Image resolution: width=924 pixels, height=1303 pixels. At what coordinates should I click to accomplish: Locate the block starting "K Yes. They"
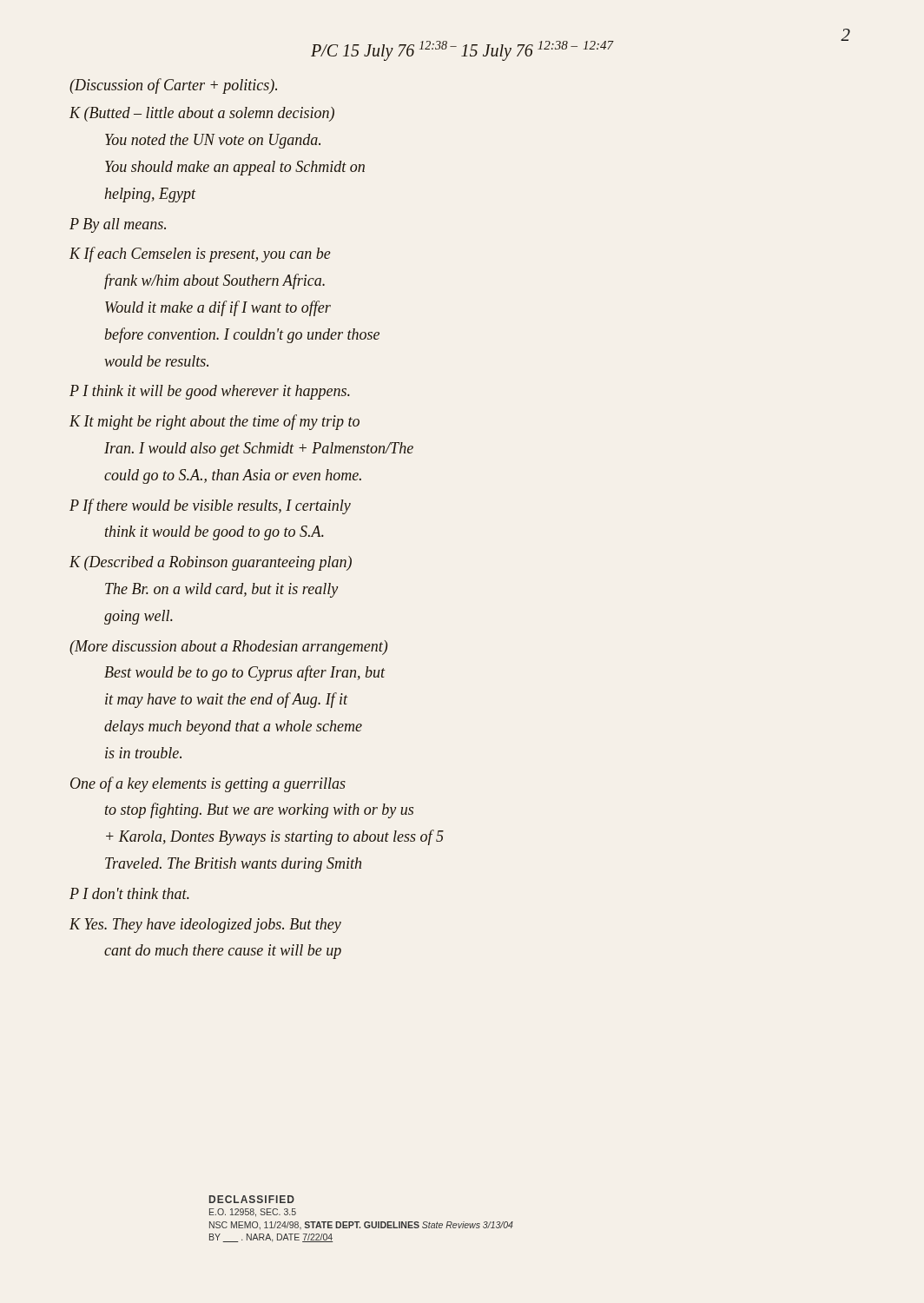point(205,924)
